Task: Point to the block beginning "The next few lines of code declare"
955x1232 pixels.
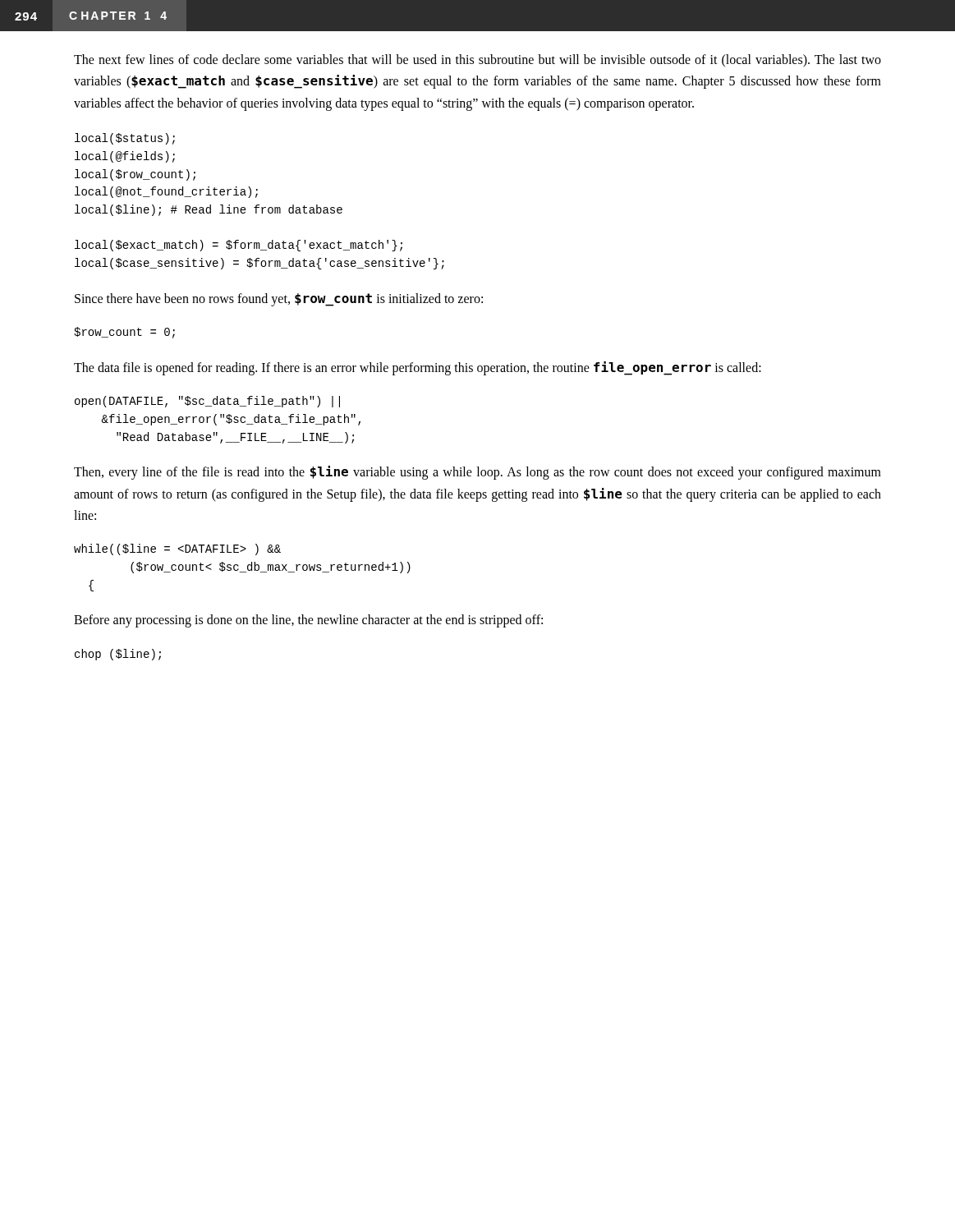Action: pyautogui.click(x=478, y=81)
